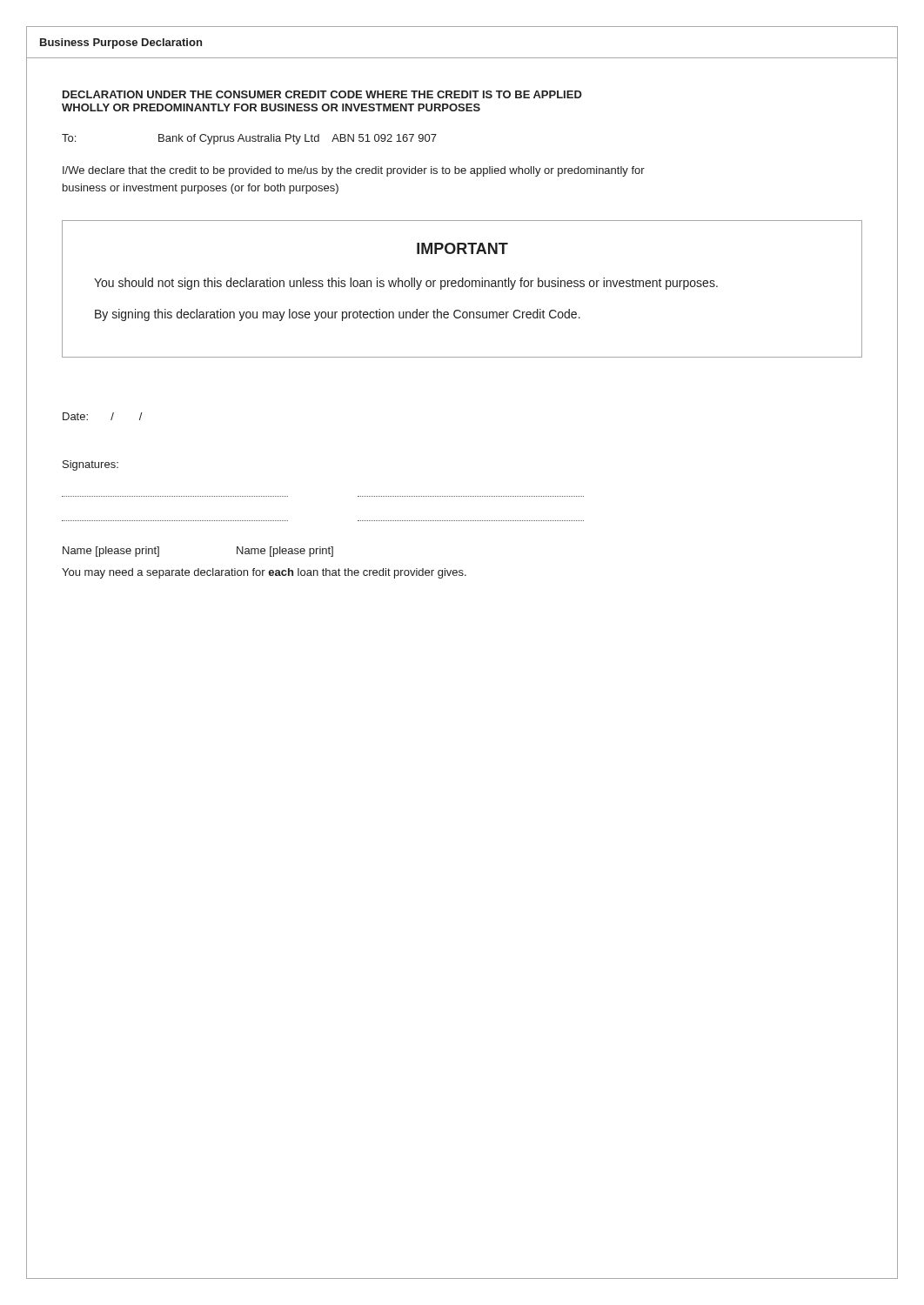Locate the block of text that opens with "You may need a"
Screen dimensions: 1305x924
(264, 572)
